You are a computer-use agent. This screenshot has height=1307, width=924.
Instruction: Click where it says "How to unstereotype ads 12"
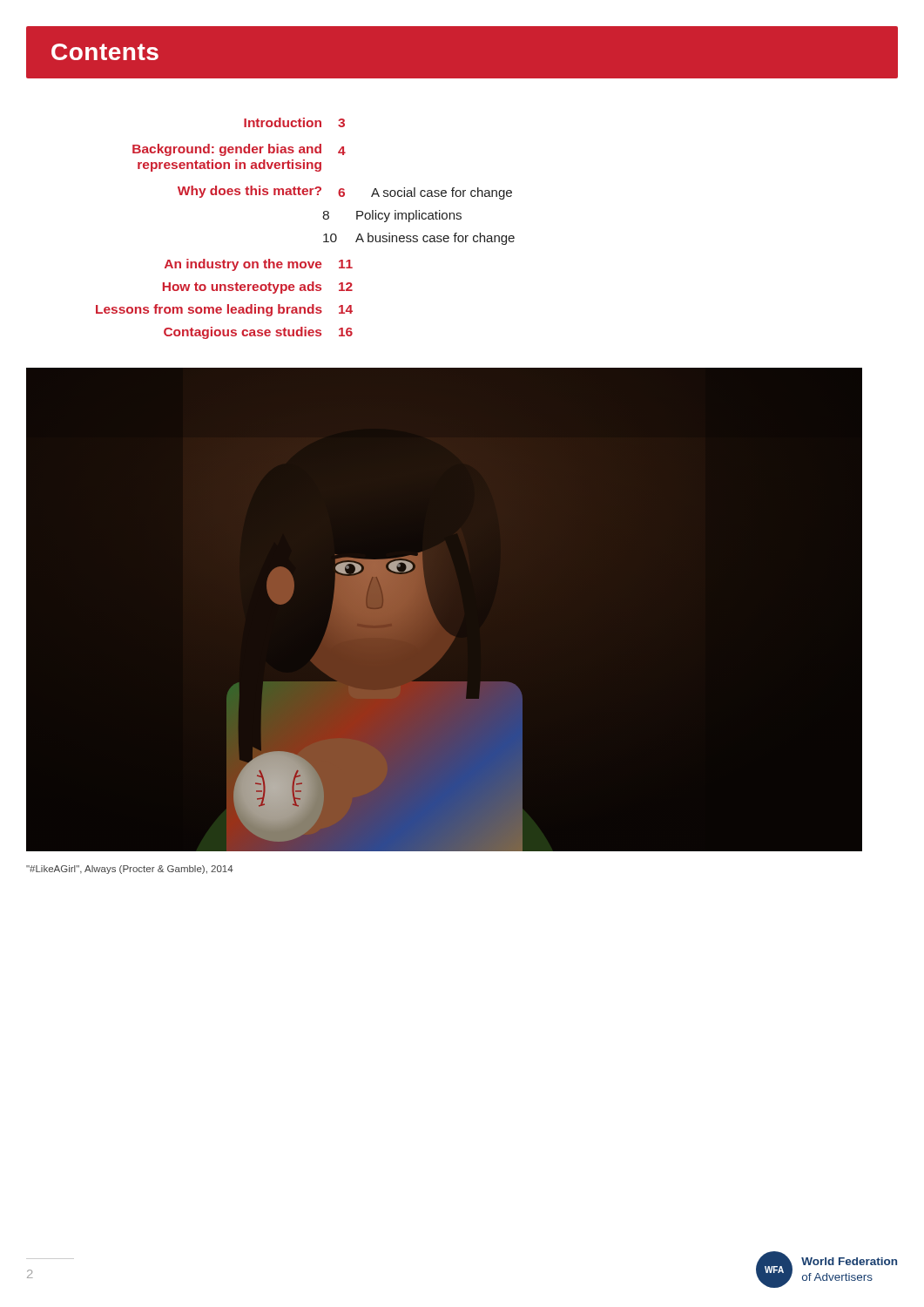point(192,287)
